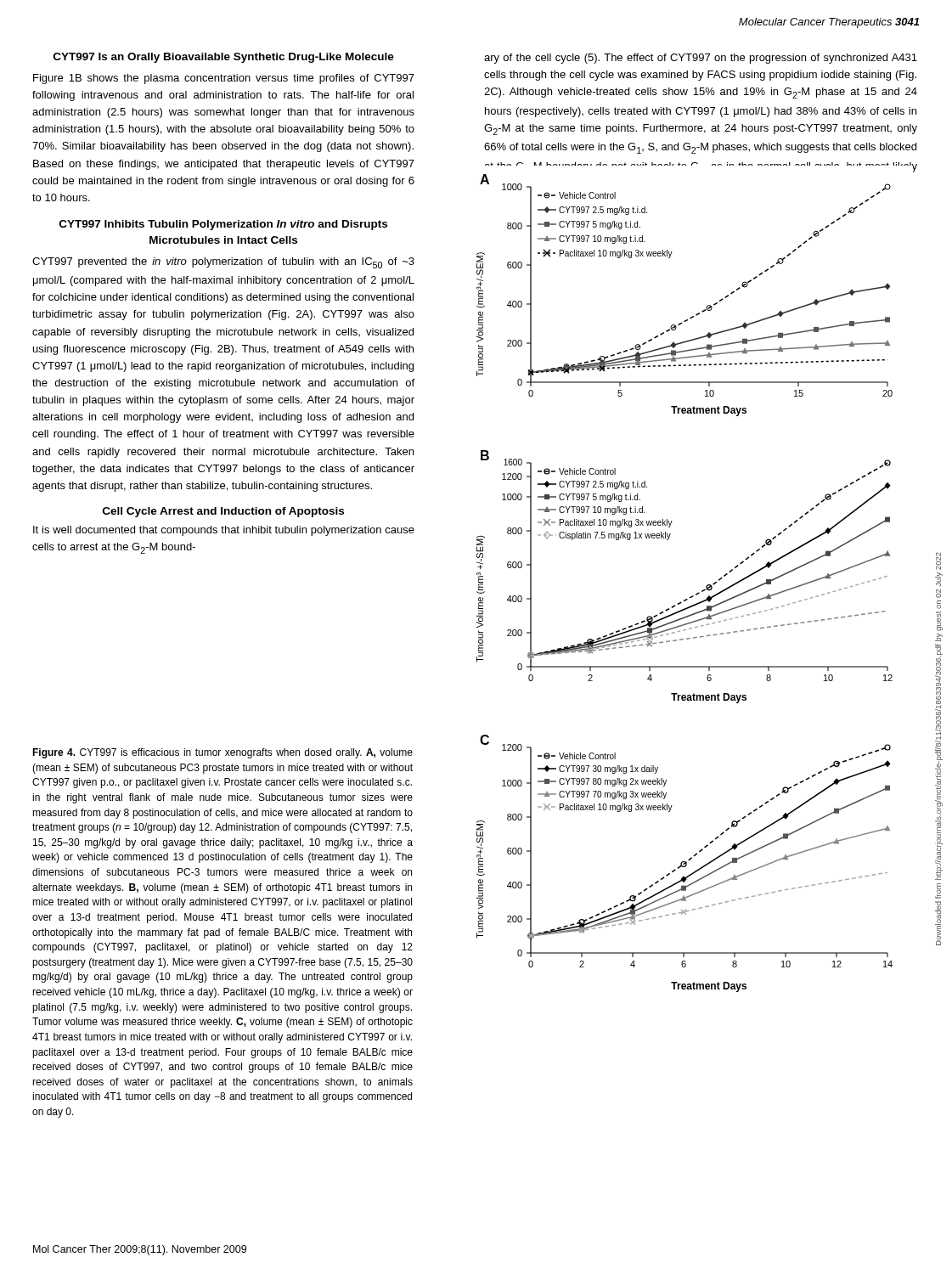Select the region starting "It is well documented that compounds that"
Viewport: 952px width, 1274px height.
point(223,539)
